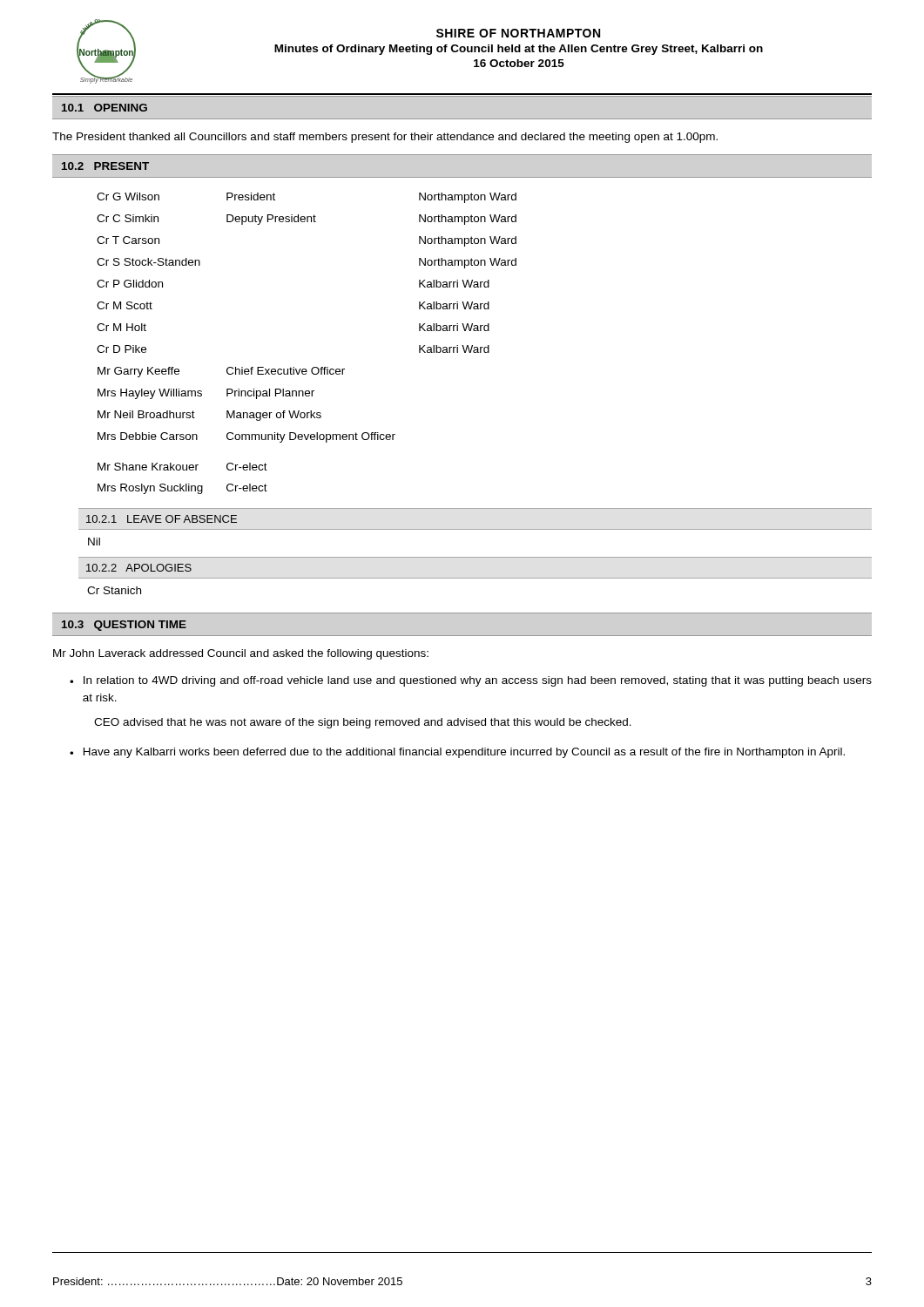The image size is (924, 1307).
Task: Where is the passage that starts "• Have any Kalbarri works been"?
Action: (458, 753)
